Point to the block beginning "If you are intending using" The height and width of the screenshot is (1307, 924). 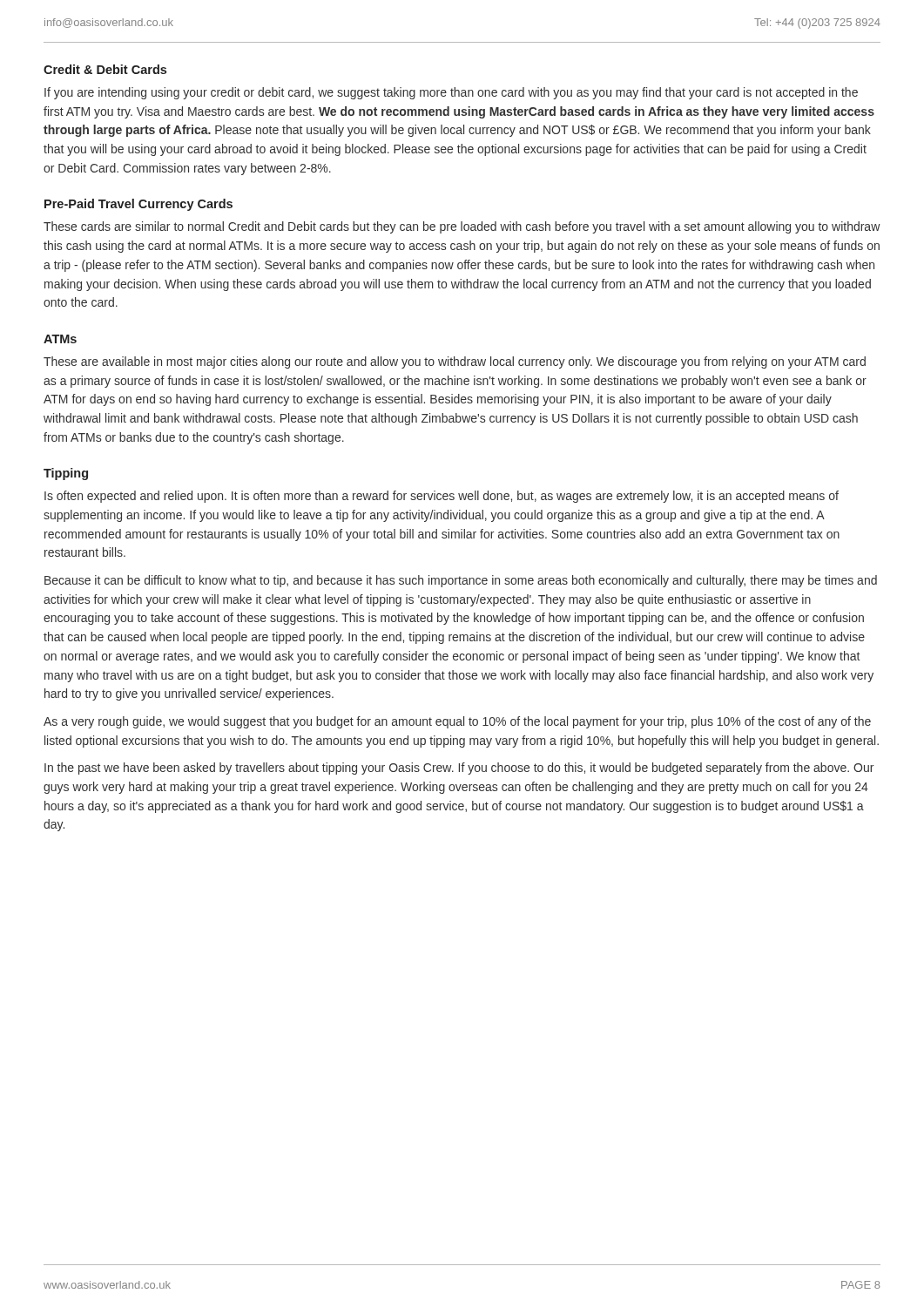(459, 130)
